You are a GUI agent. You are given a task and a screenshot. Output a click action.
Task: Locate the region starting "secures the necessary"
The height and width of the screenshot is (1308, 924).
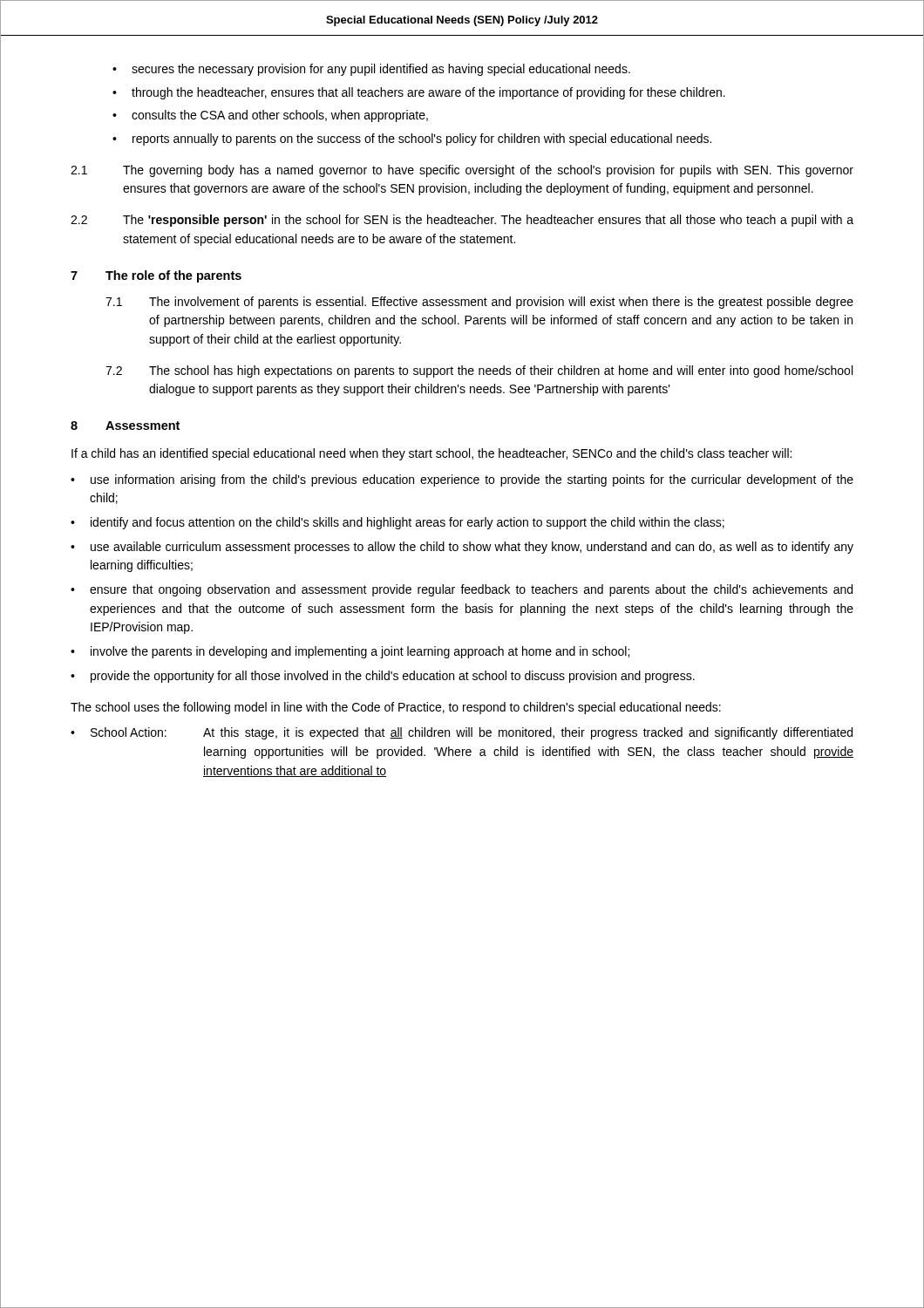click(381, 69)
